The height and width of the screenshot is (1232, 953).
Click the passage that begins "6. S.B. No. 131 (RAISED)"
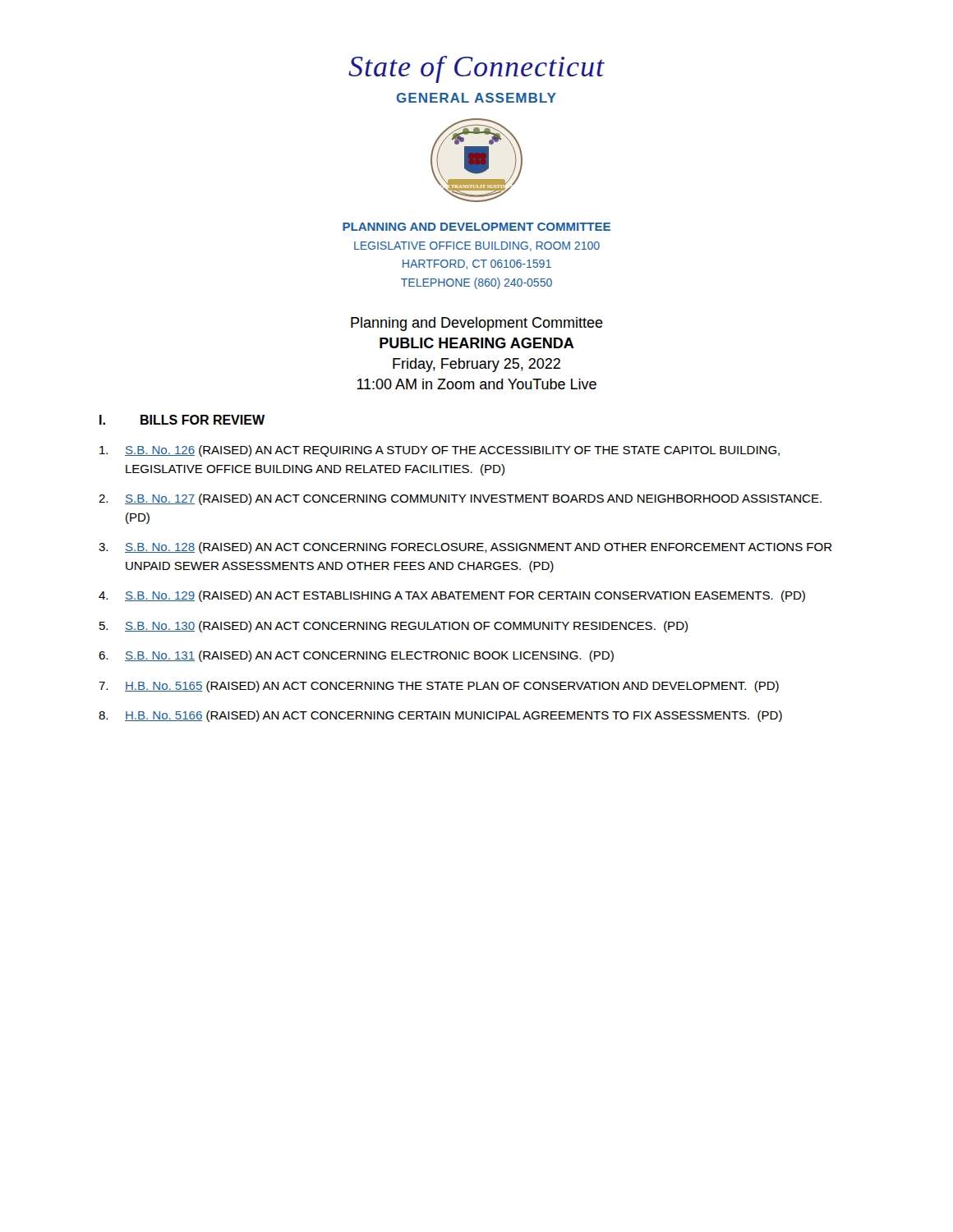[476, 656]
